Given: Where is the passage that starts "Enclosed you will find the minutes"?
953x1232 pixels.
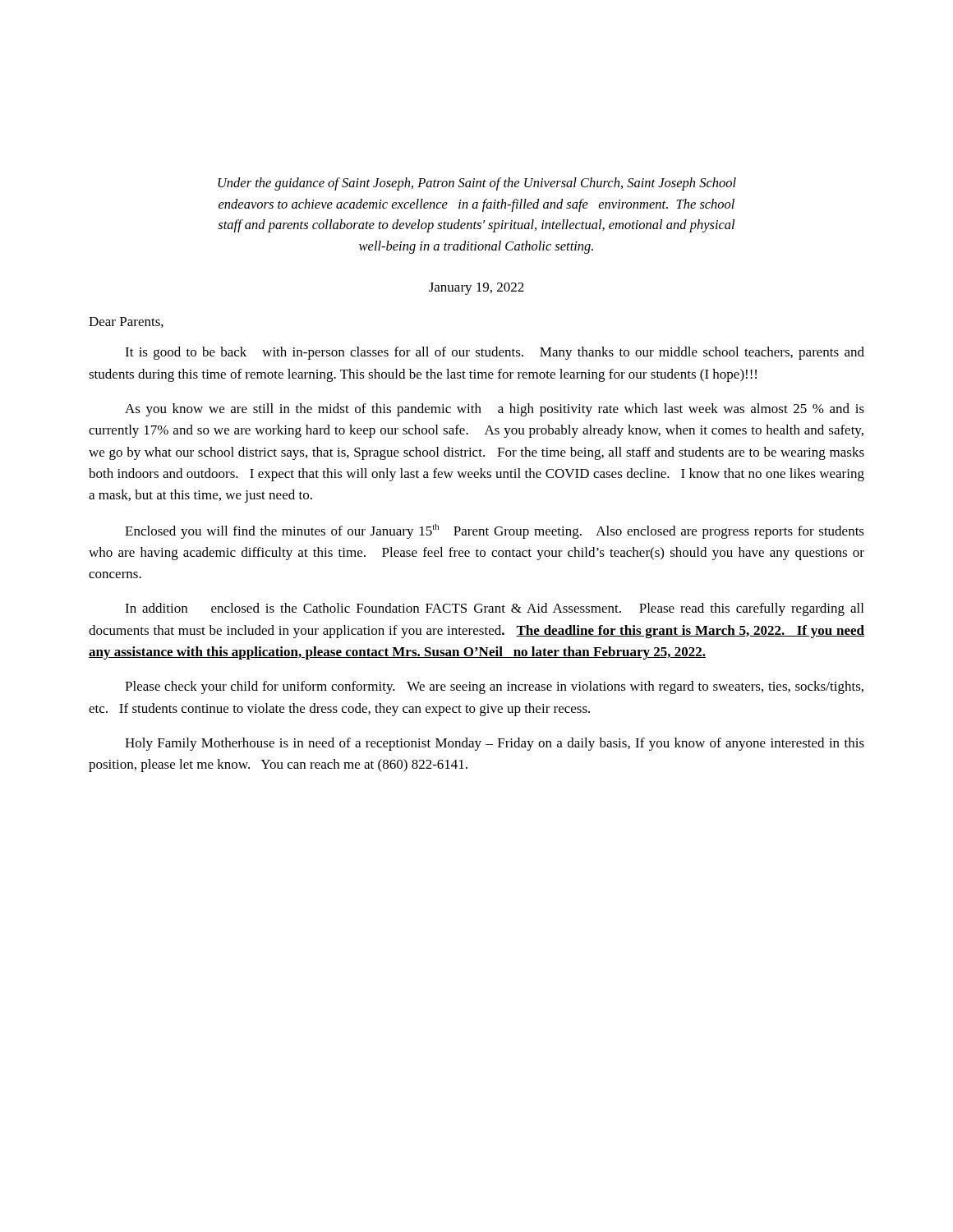Looking at the screenshot, I should [x=476, y=551].
